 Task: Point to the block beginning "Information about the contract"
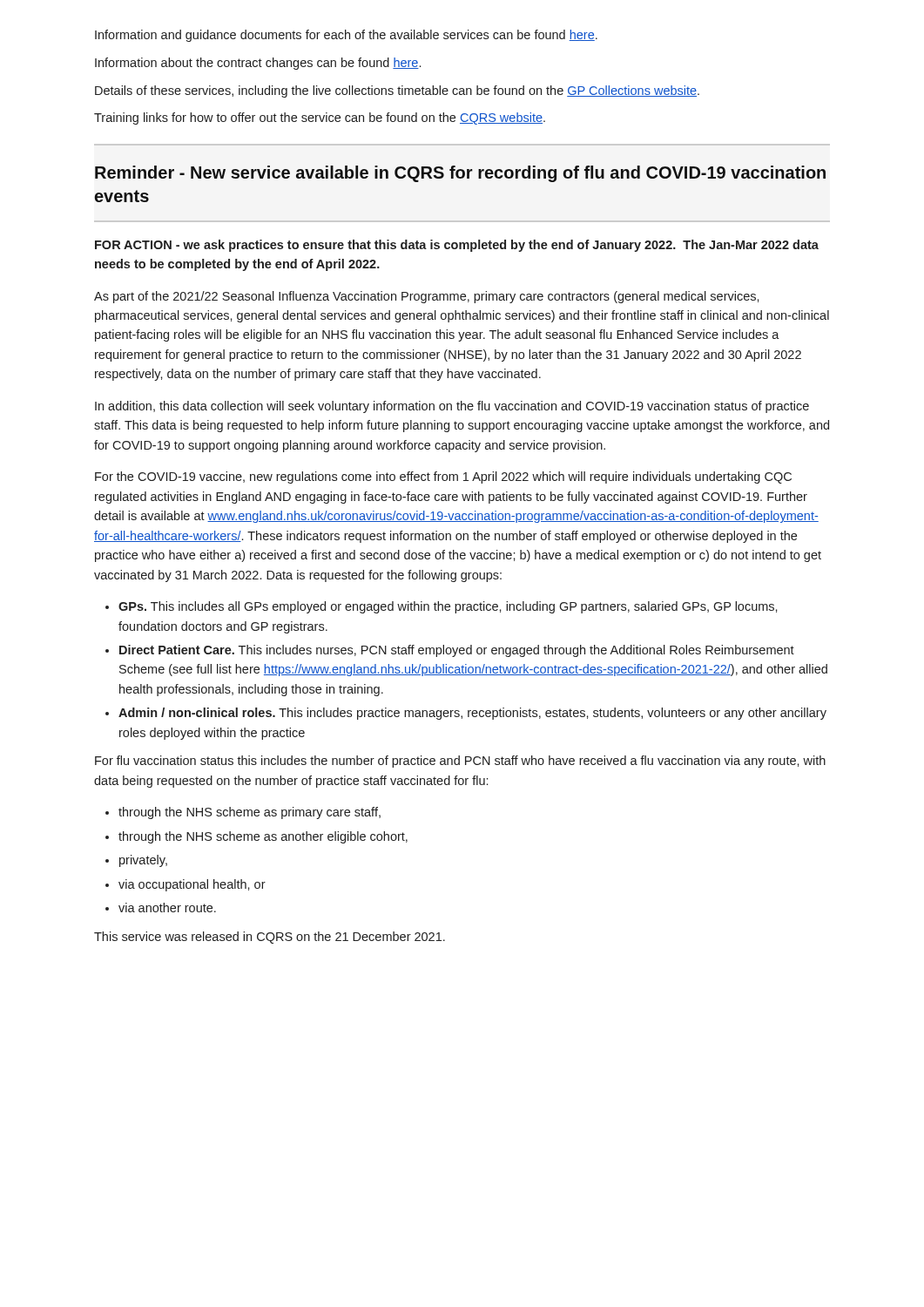click(258, 63)
